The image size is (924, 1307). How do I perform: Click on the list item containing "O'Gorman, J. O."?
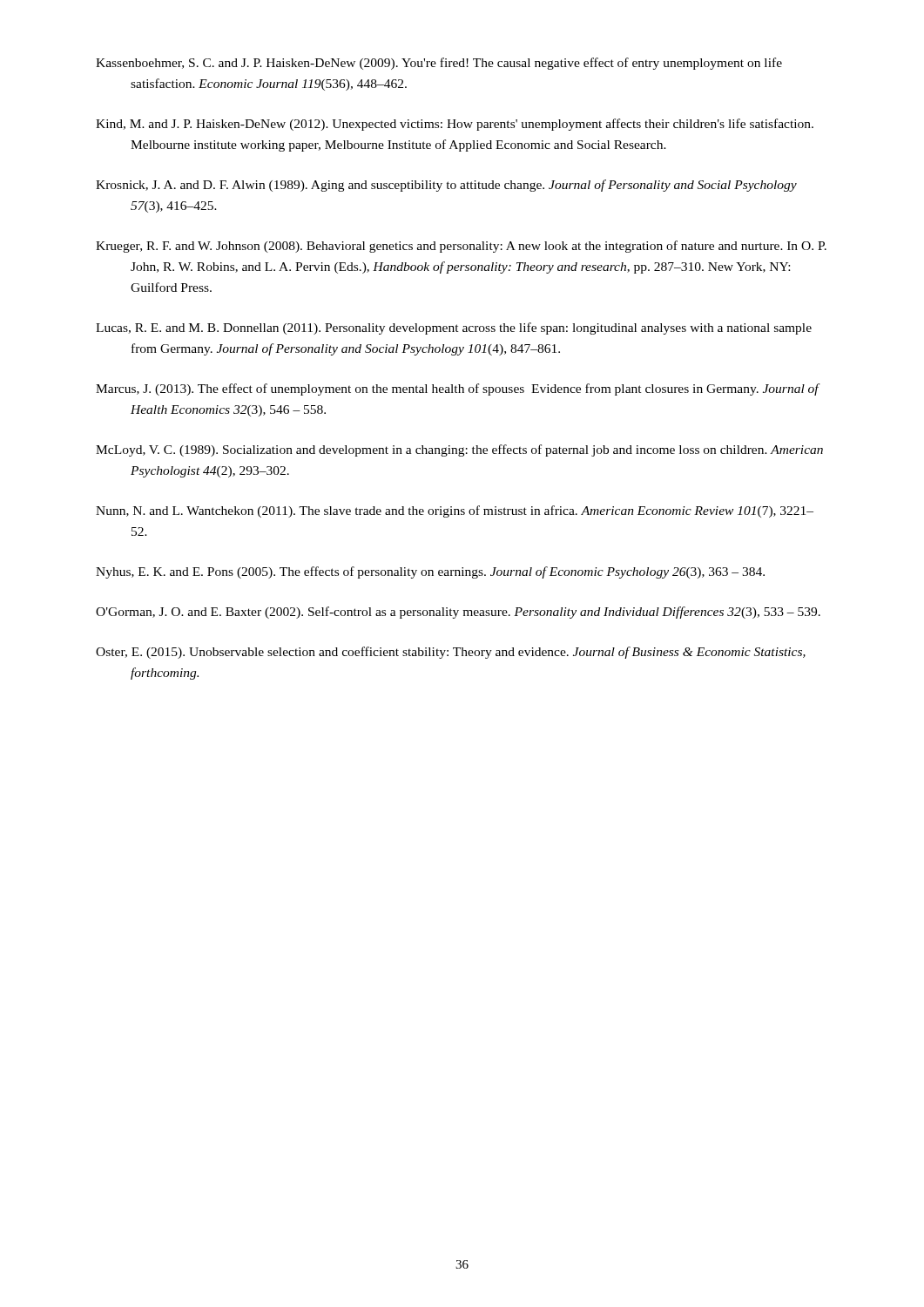(458, 611)
